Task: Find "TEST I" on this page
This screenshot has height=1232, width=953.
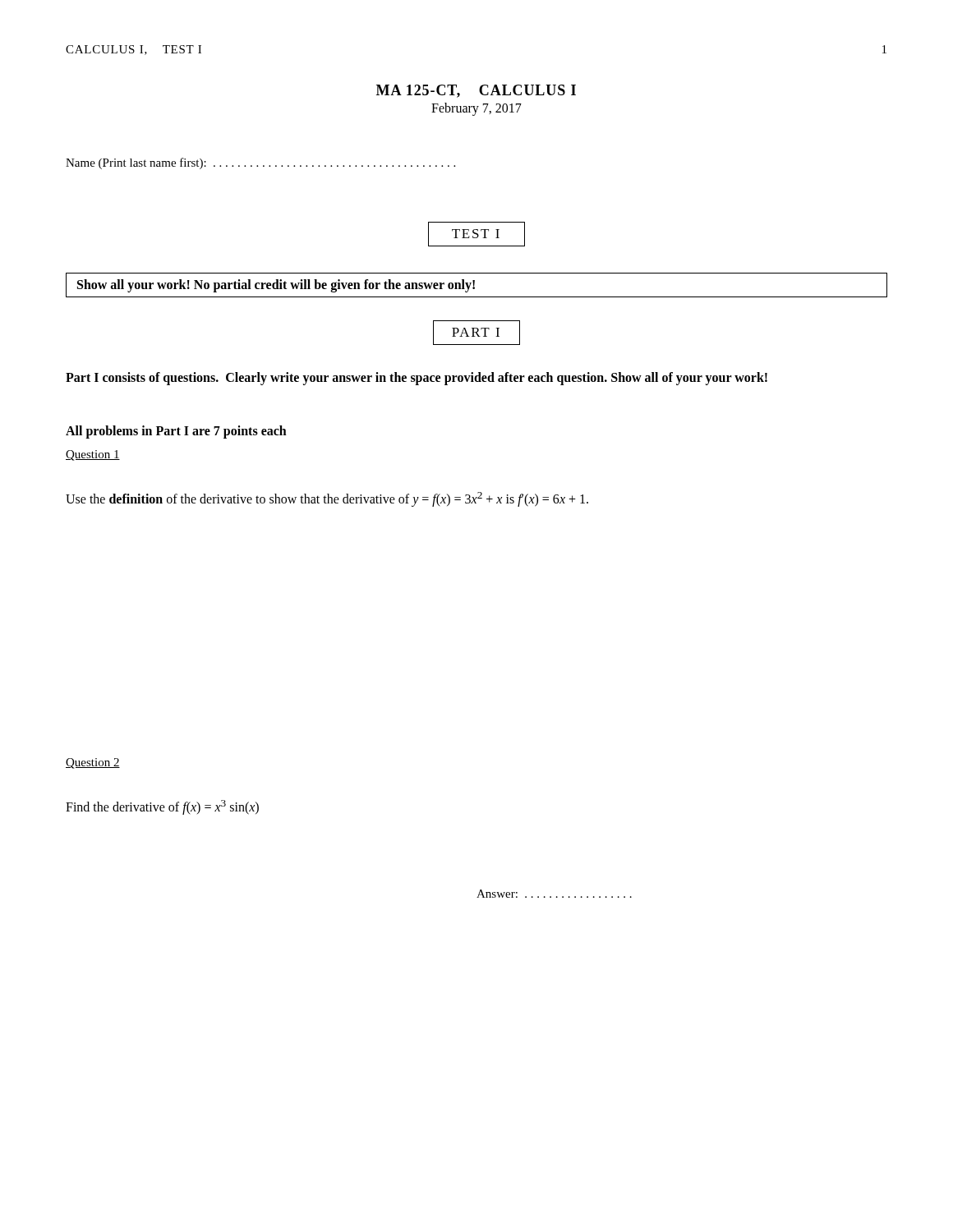Action: click(476, 234)
